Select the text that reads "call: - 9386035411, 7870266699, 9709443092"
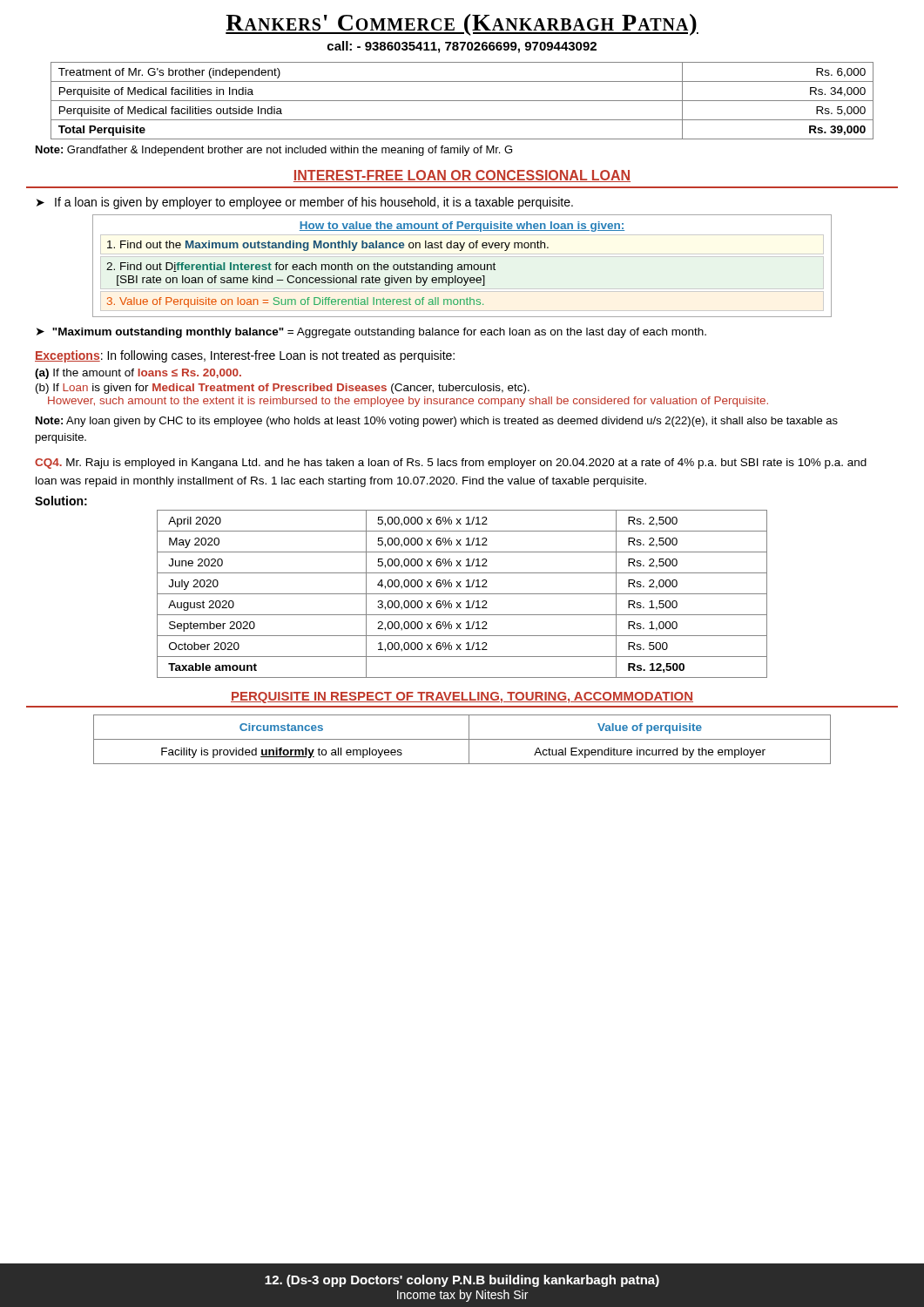This screenshot has width=924, height=1307. tap(462, 46)
